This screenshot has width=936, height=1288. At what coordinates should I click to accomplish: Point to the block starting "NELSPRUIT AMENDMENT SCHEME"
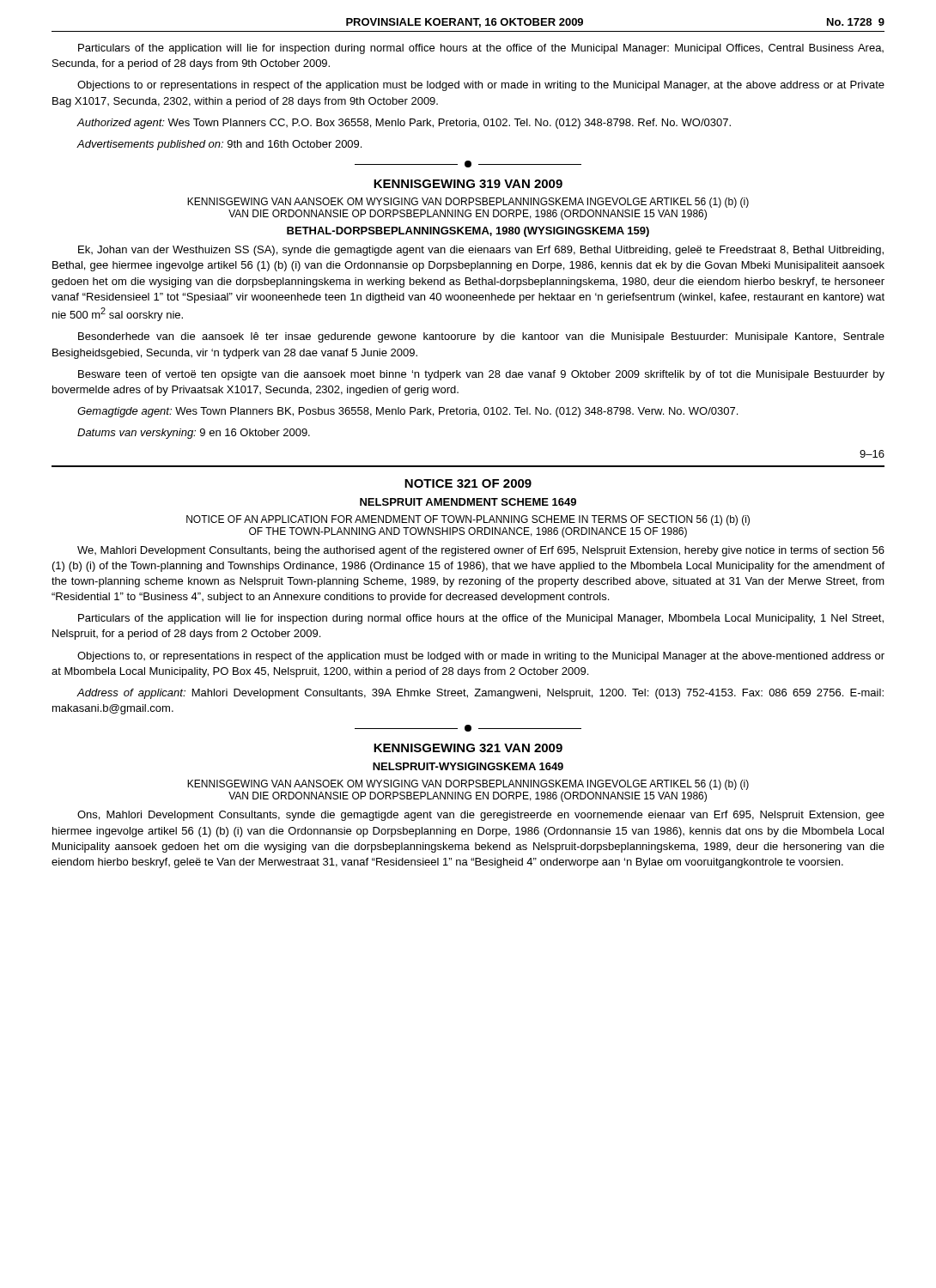(468, 501)
